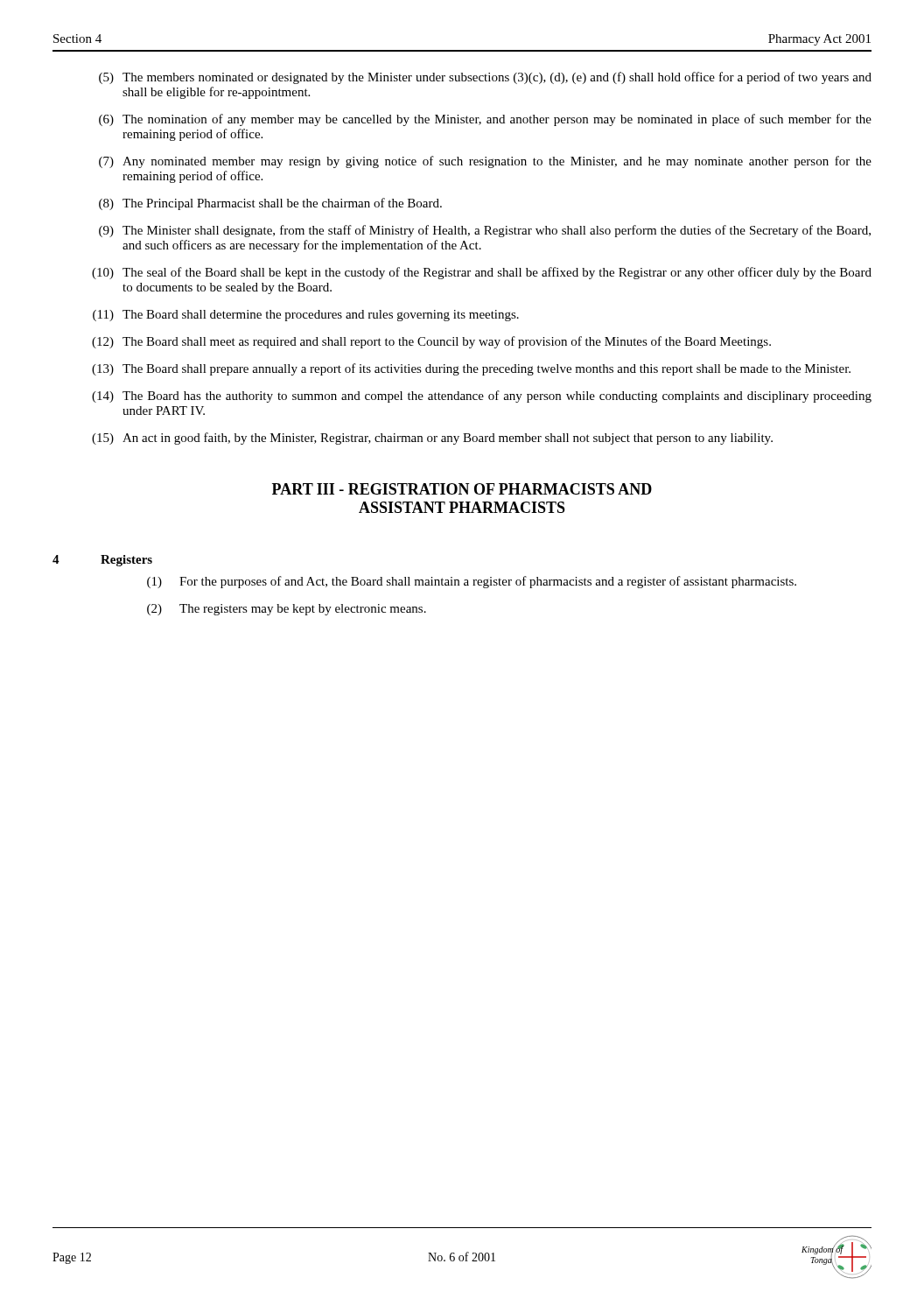Find the list item with the text "(10) The seal of the Board shall"
Viewport: 924px width, 1313px height.
(x=462, y=280)
